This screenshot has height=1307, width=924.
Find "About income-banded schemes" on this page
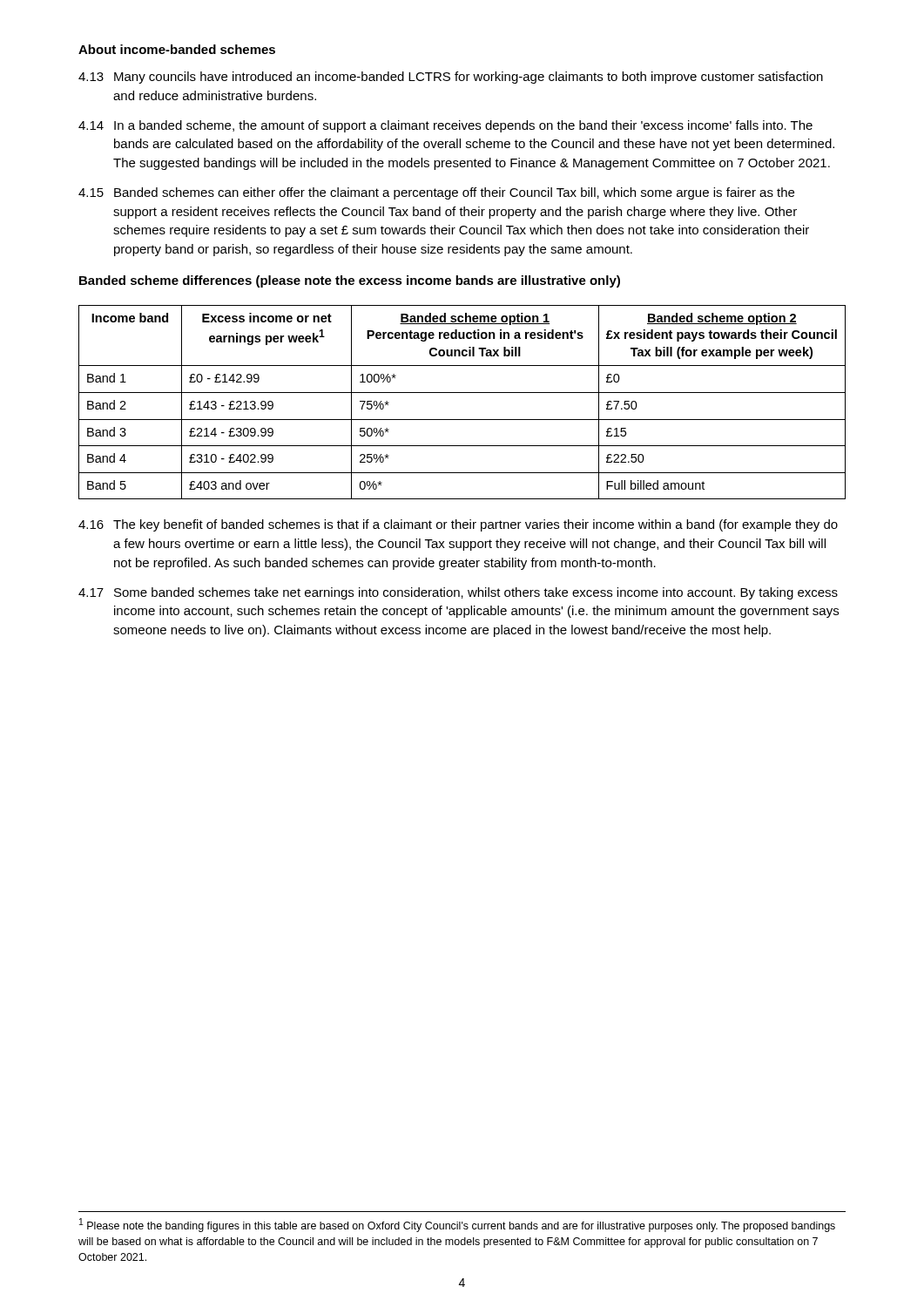[x=177, y=49]
